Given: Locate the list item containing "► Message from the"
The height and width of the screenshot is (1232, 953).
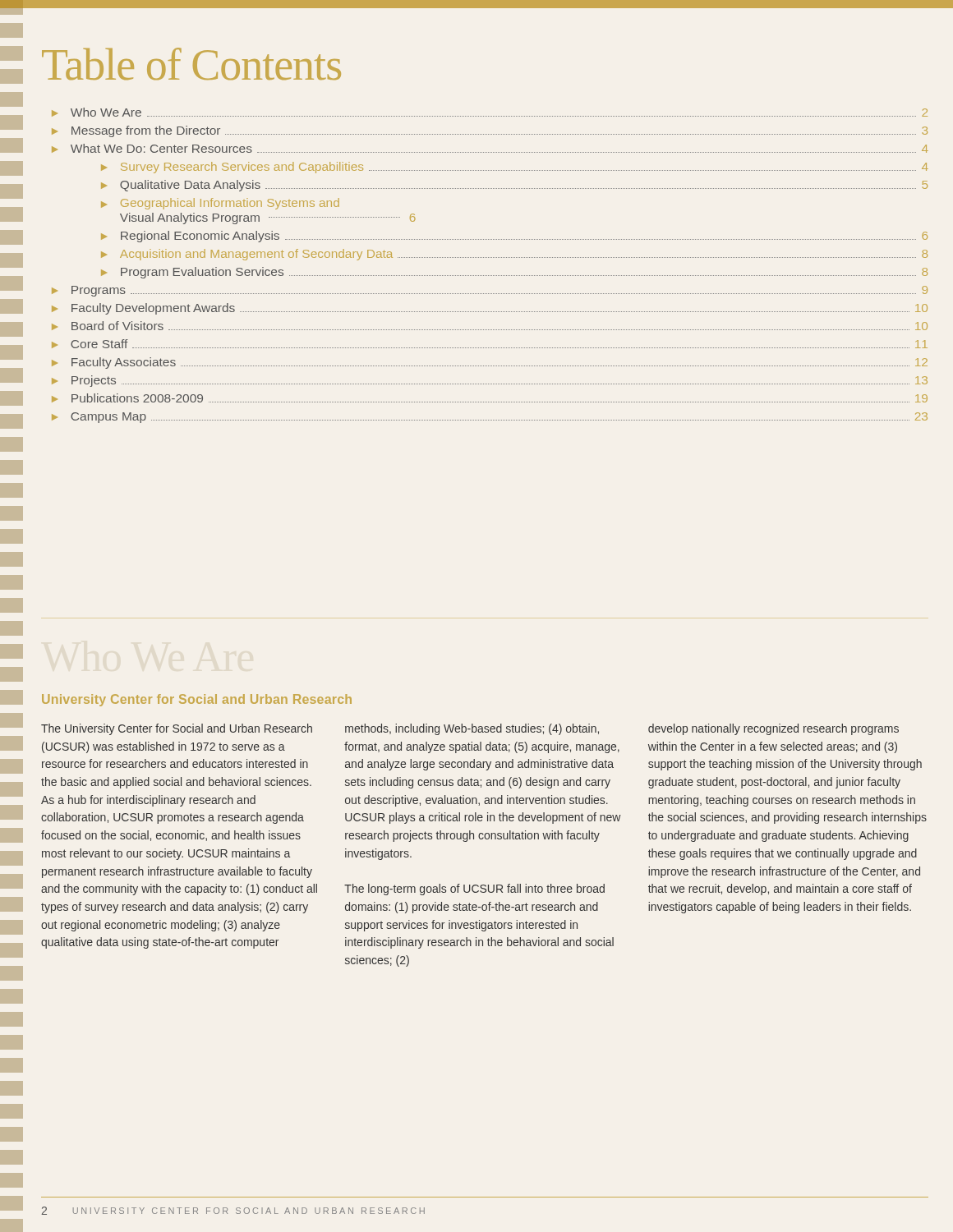Looking at the screenshot, I should point(489,131).
